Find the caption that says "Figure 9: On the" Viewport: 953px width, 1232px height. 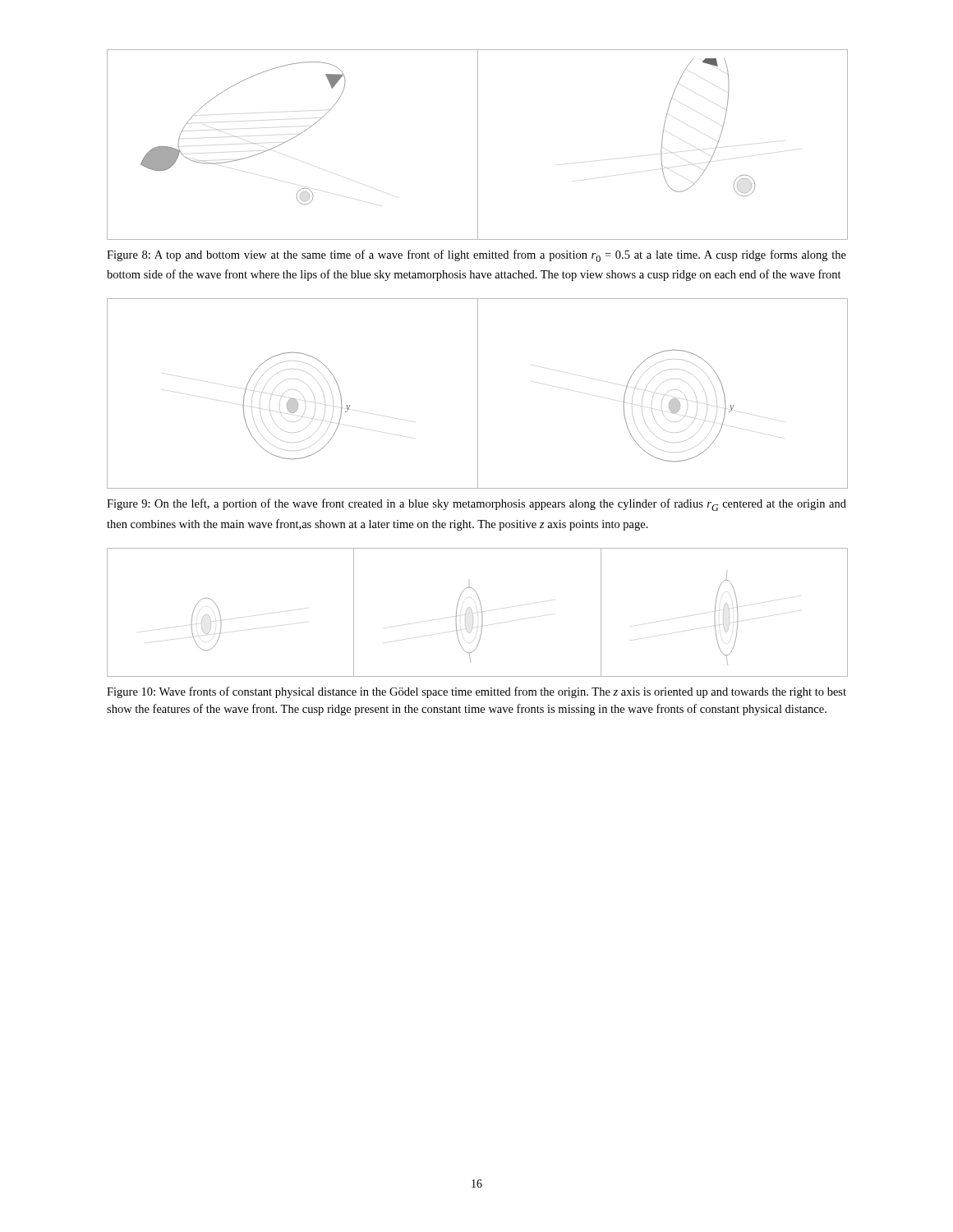coord(476,514)
